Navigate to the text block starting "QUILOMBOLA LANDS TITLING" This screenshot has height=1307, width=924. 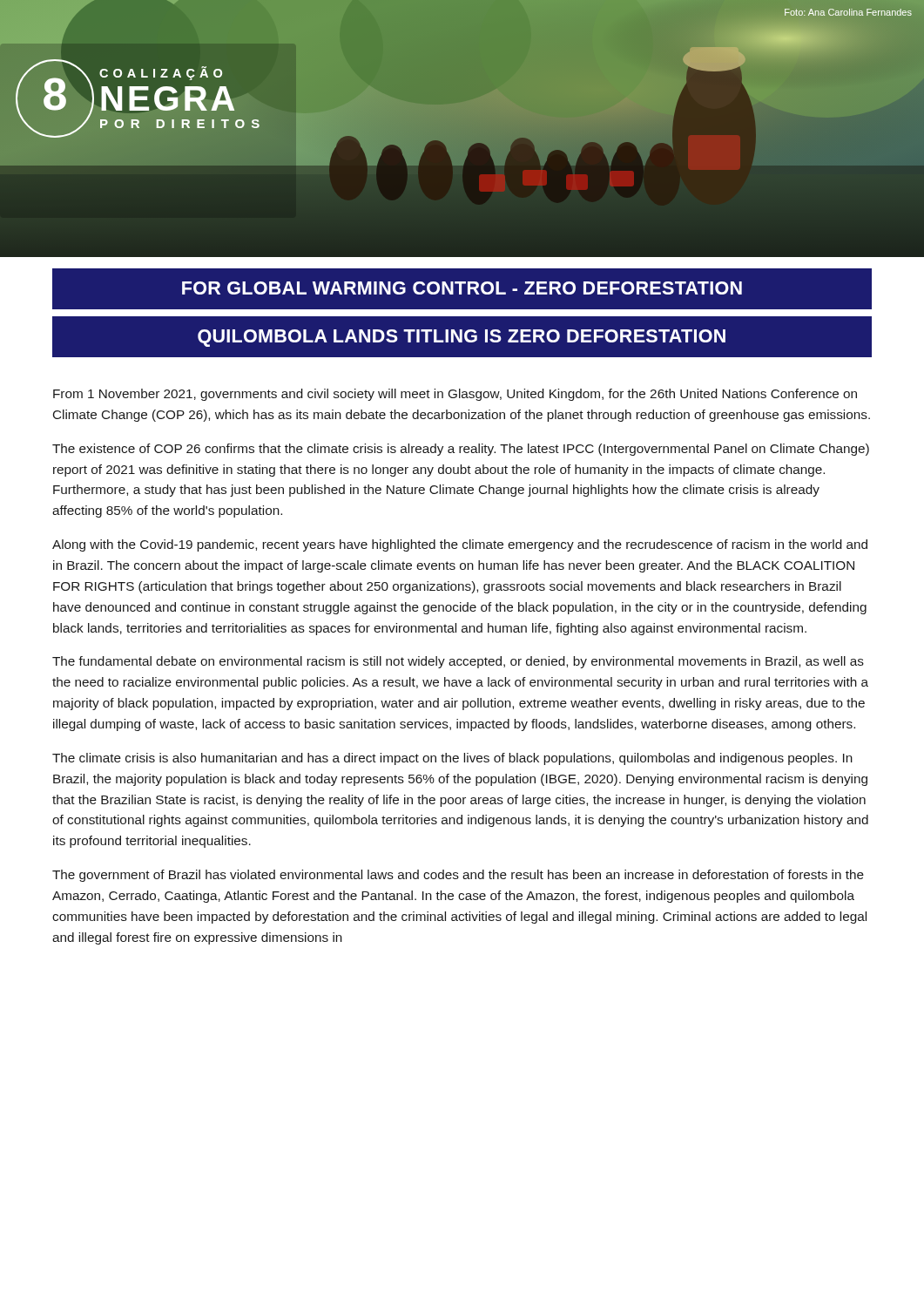462,336
